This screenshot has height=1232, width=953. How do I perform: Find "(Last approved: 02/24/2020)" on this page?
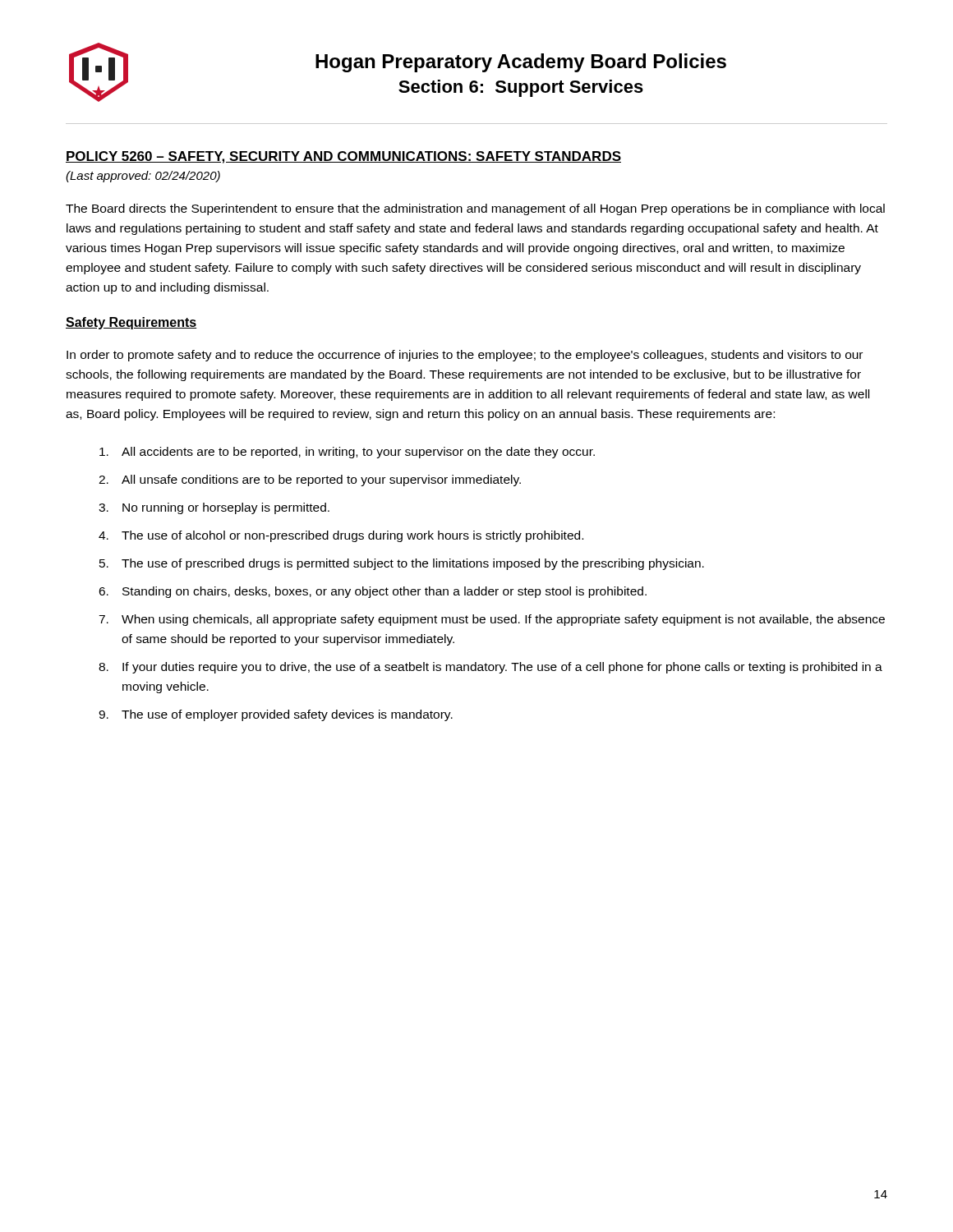pos(143,175)
